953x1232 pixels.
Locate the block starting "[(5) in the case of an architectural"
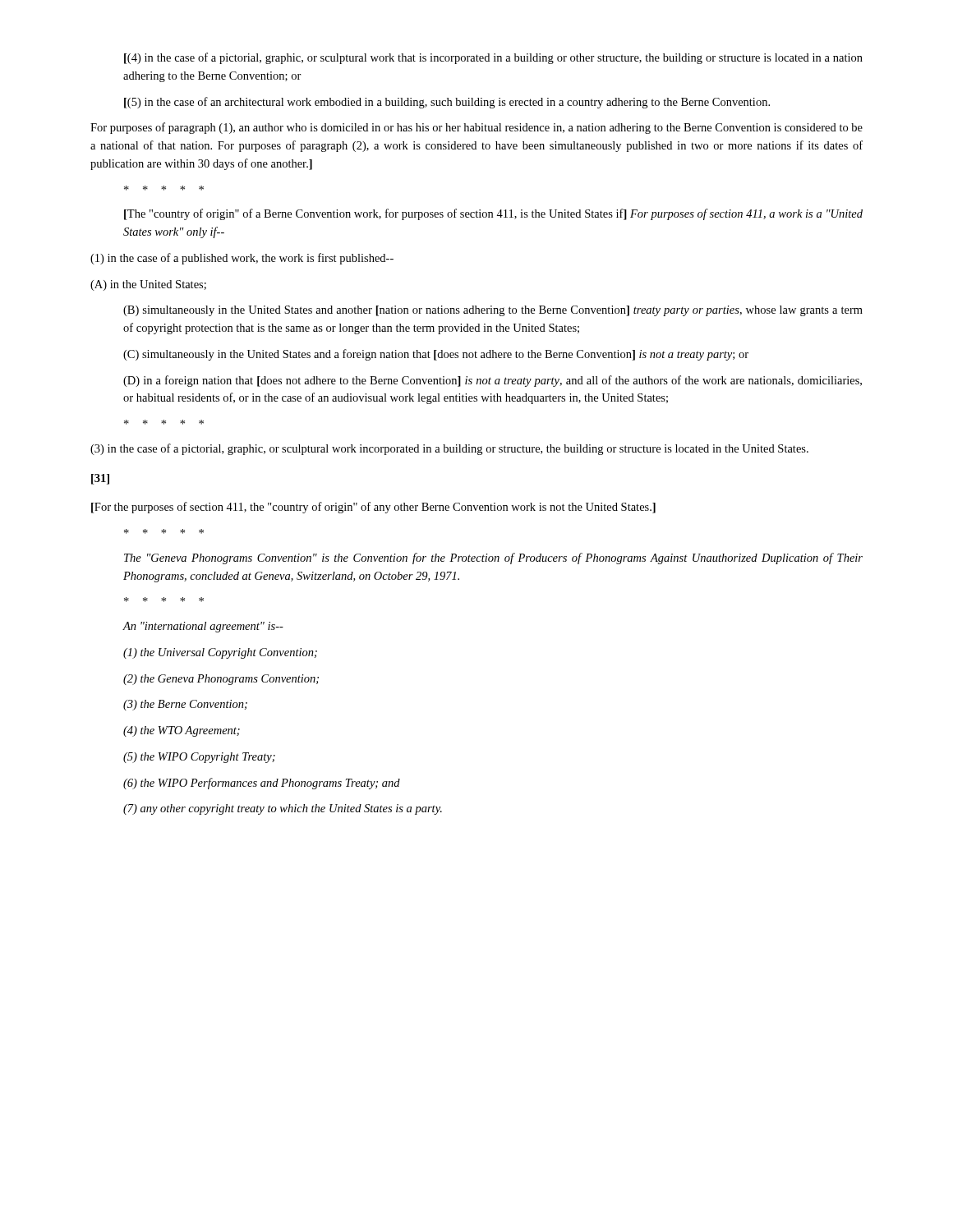[493, 102]
